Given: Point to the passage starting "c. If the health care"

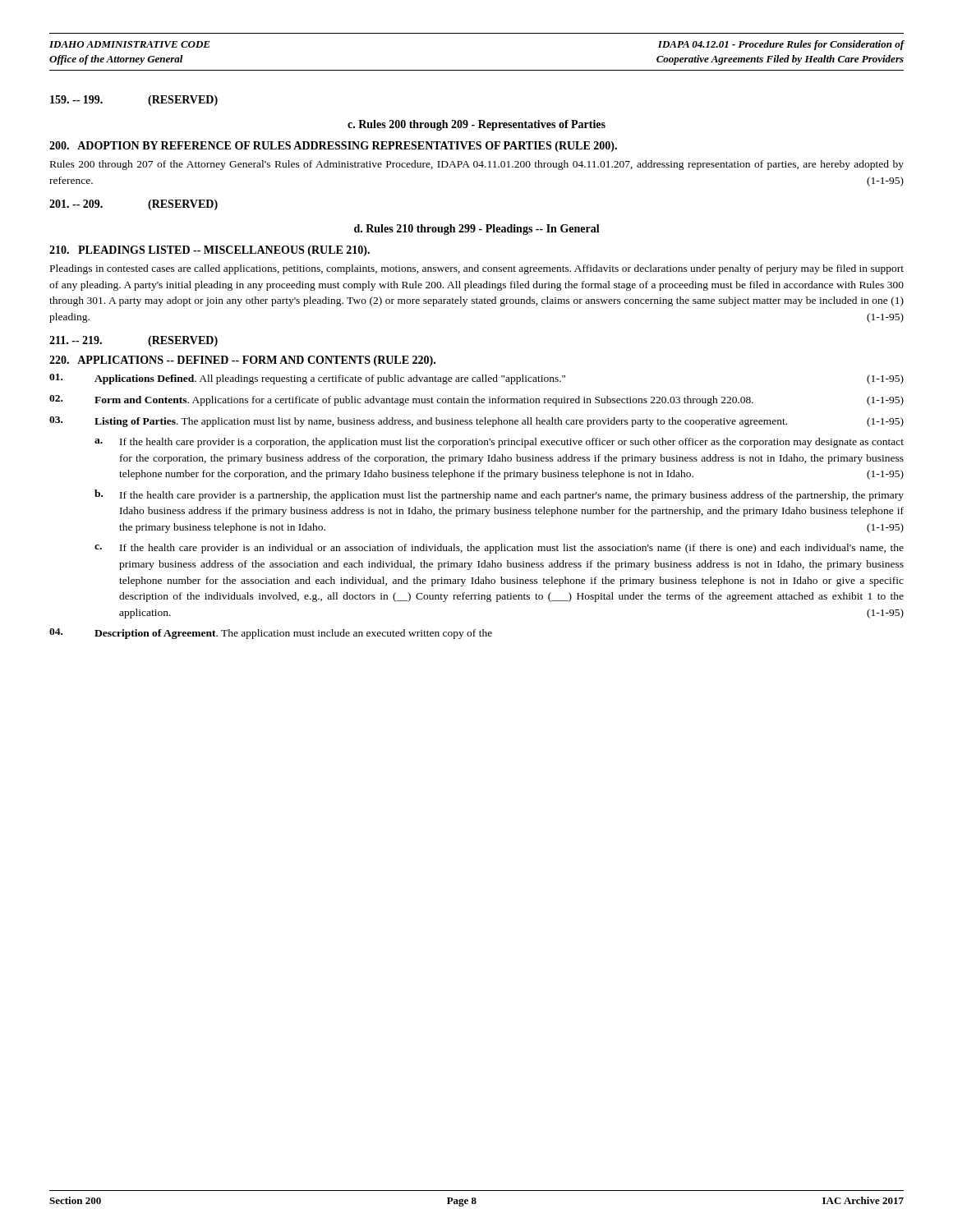Looking at the screenshot, I should point(499,580).
